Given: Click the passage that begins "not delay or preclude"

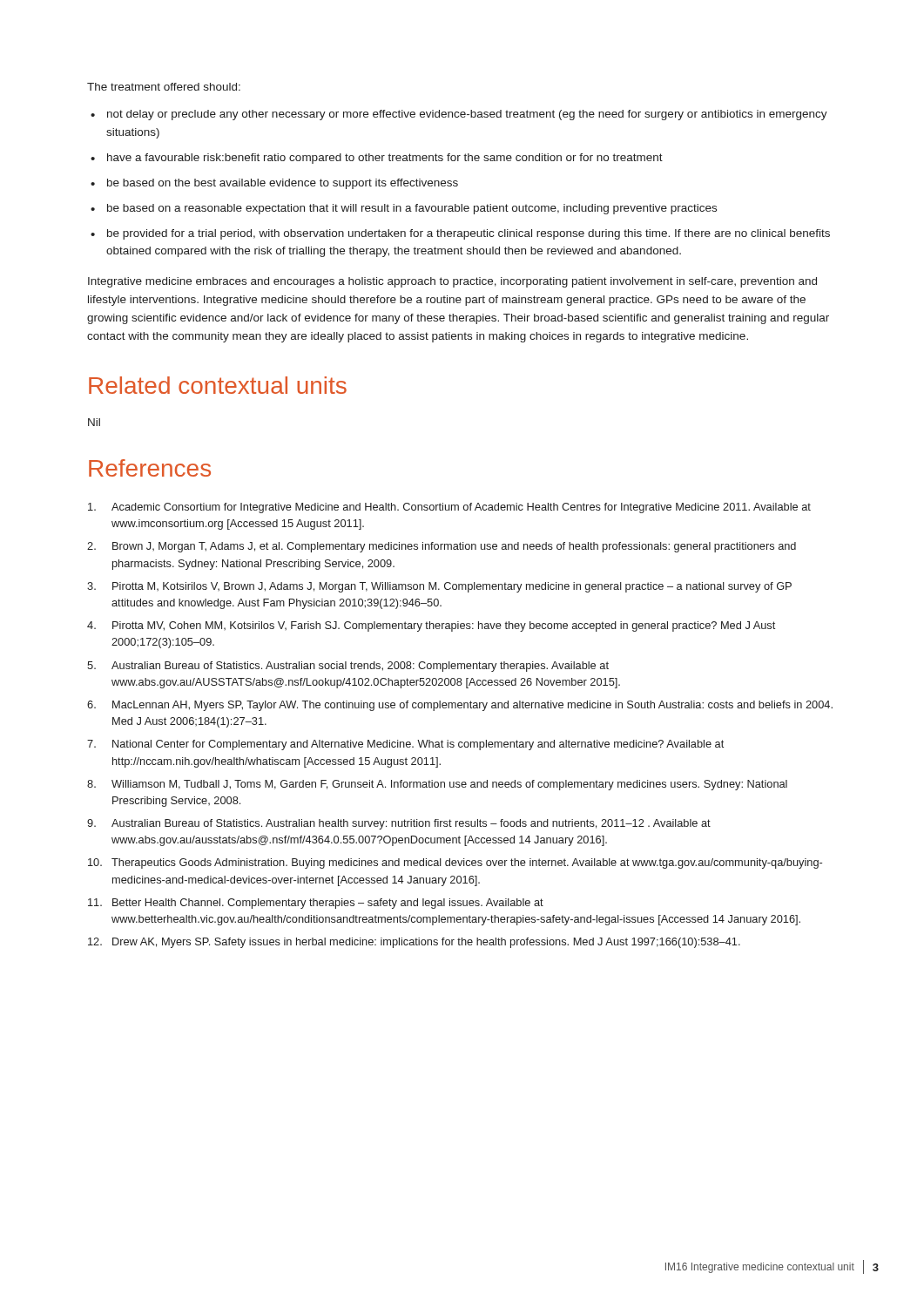Looking at the screenshot, I should tap(467, 123).
